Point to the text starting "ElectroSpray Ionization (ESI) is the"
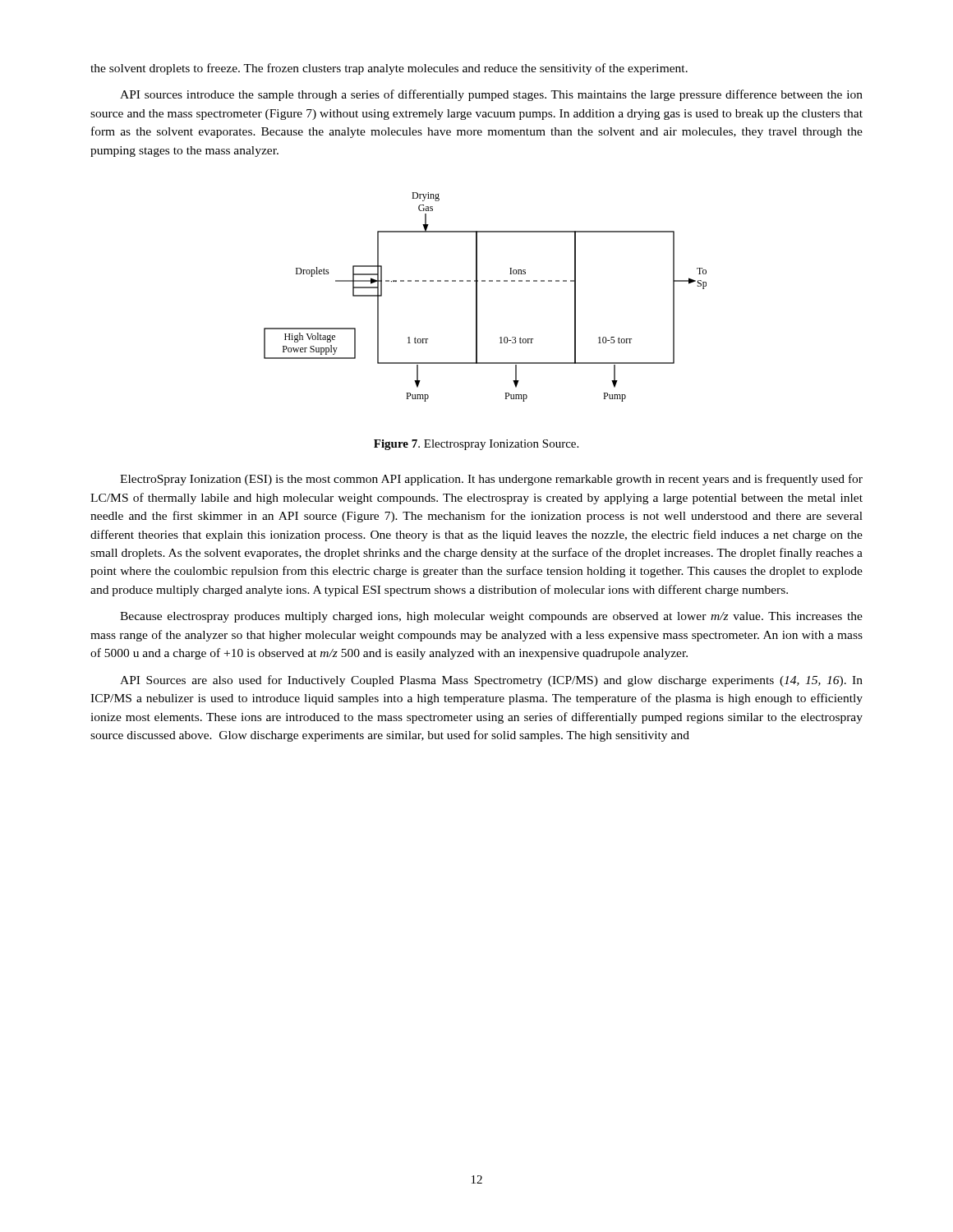Viewport: 953px width, 1232px height. 476,534
